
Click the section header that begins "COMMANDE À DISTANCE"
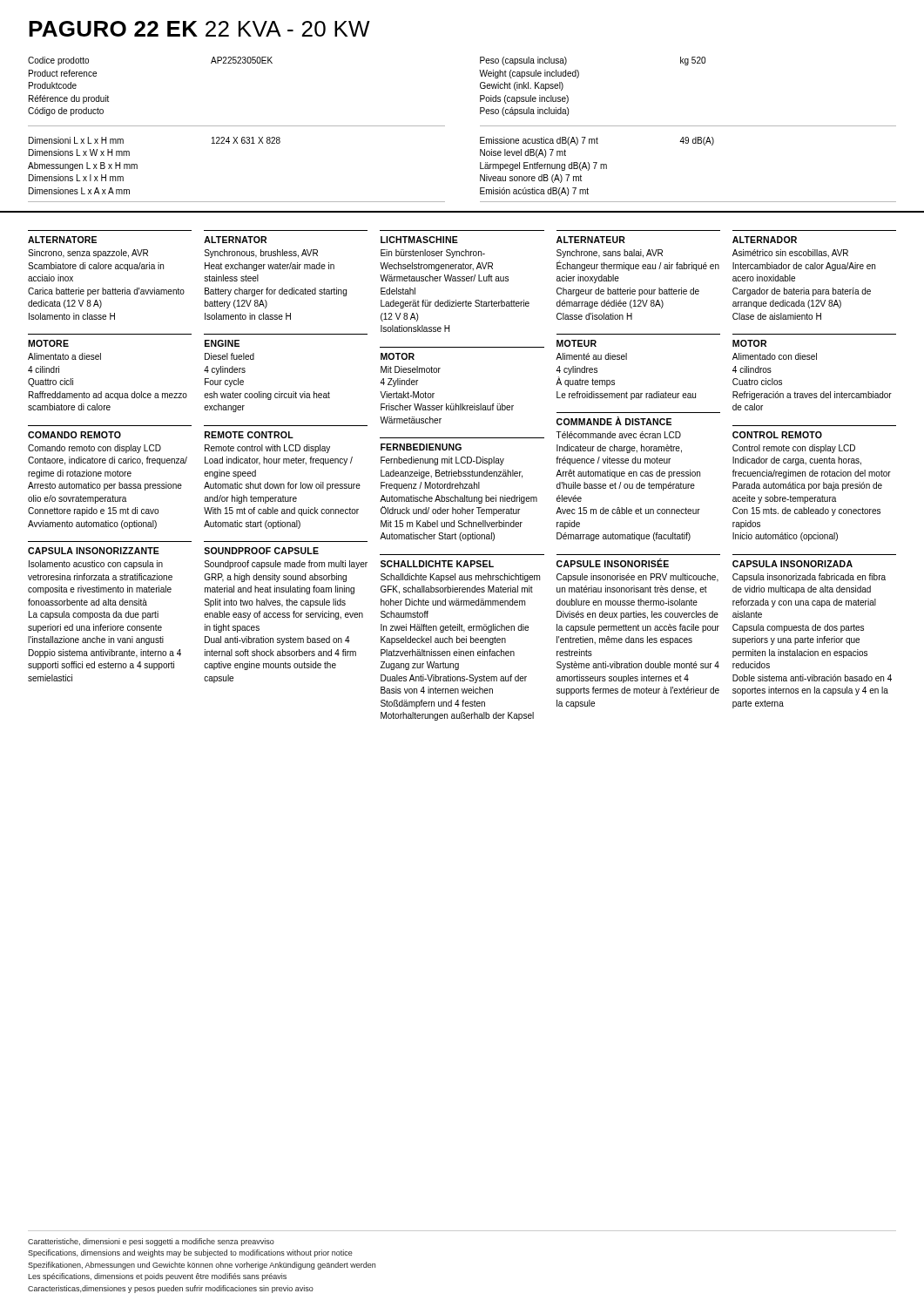click(x=638, y=480)
